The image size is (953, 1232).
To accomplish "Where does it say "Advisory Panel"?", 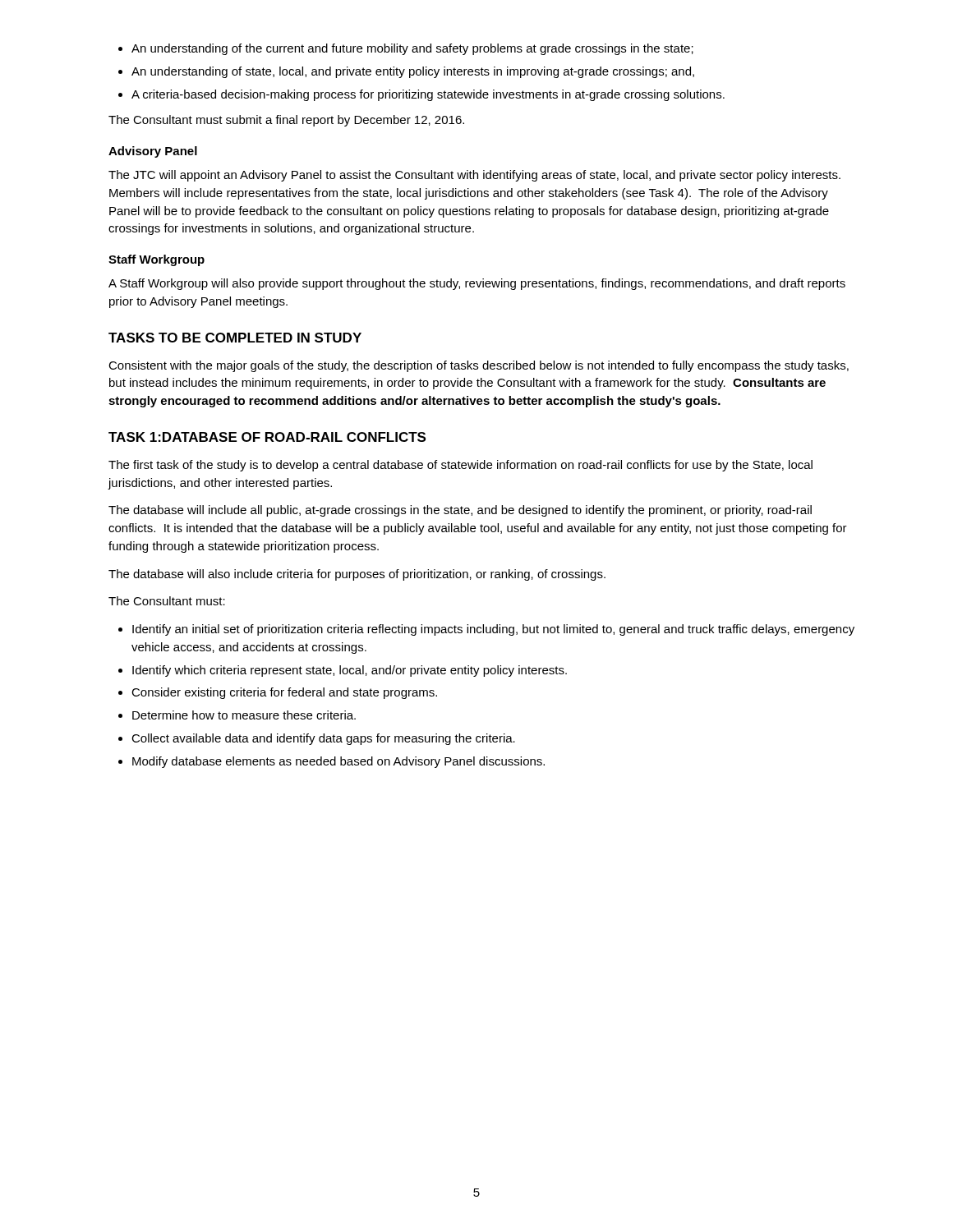I will [x=153, y=151].
